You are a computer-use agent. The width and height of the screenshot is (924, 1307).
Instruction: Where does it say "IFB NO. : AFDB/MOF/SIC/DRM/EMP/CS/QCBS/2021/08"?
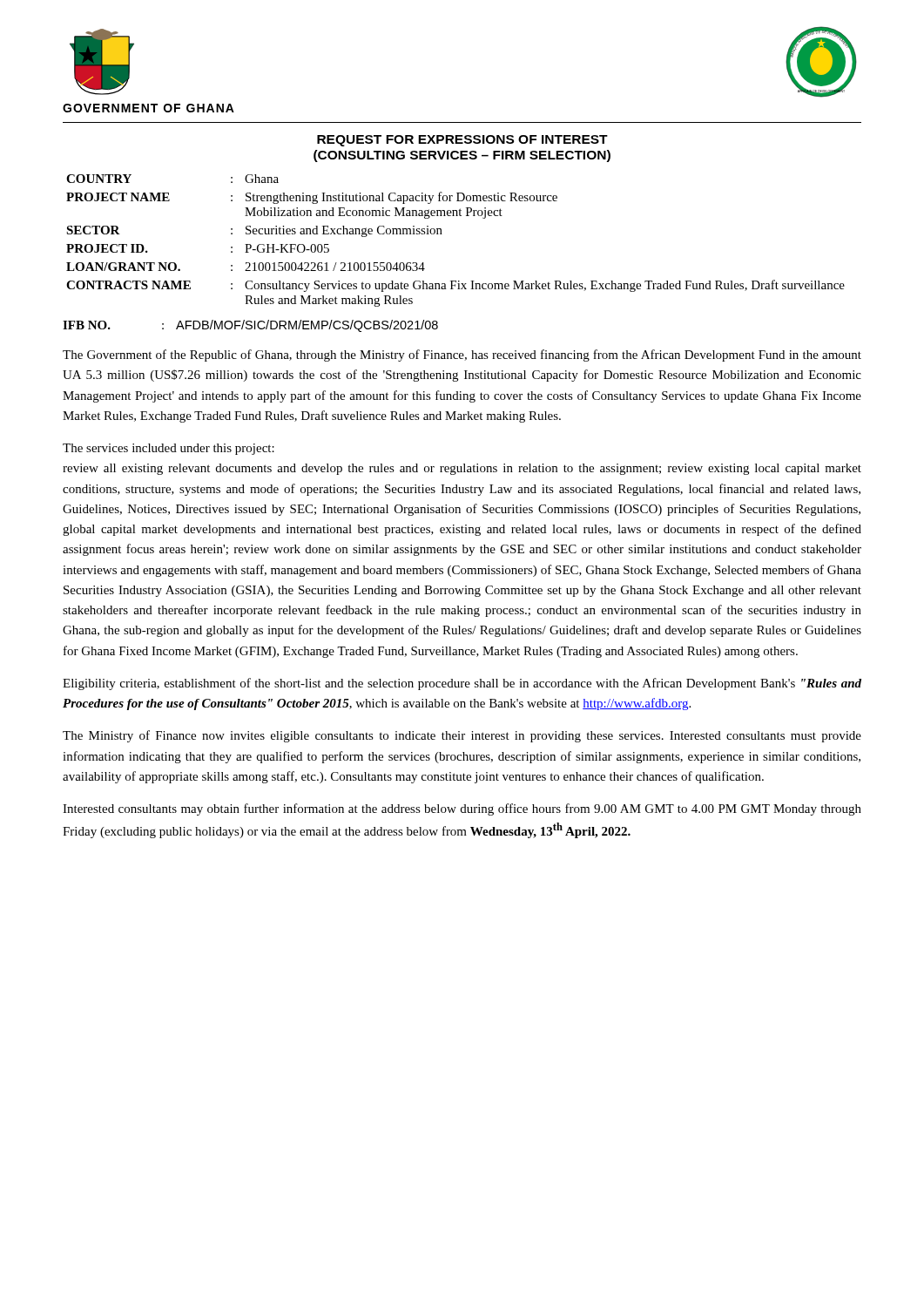click(x=251, y=325)
